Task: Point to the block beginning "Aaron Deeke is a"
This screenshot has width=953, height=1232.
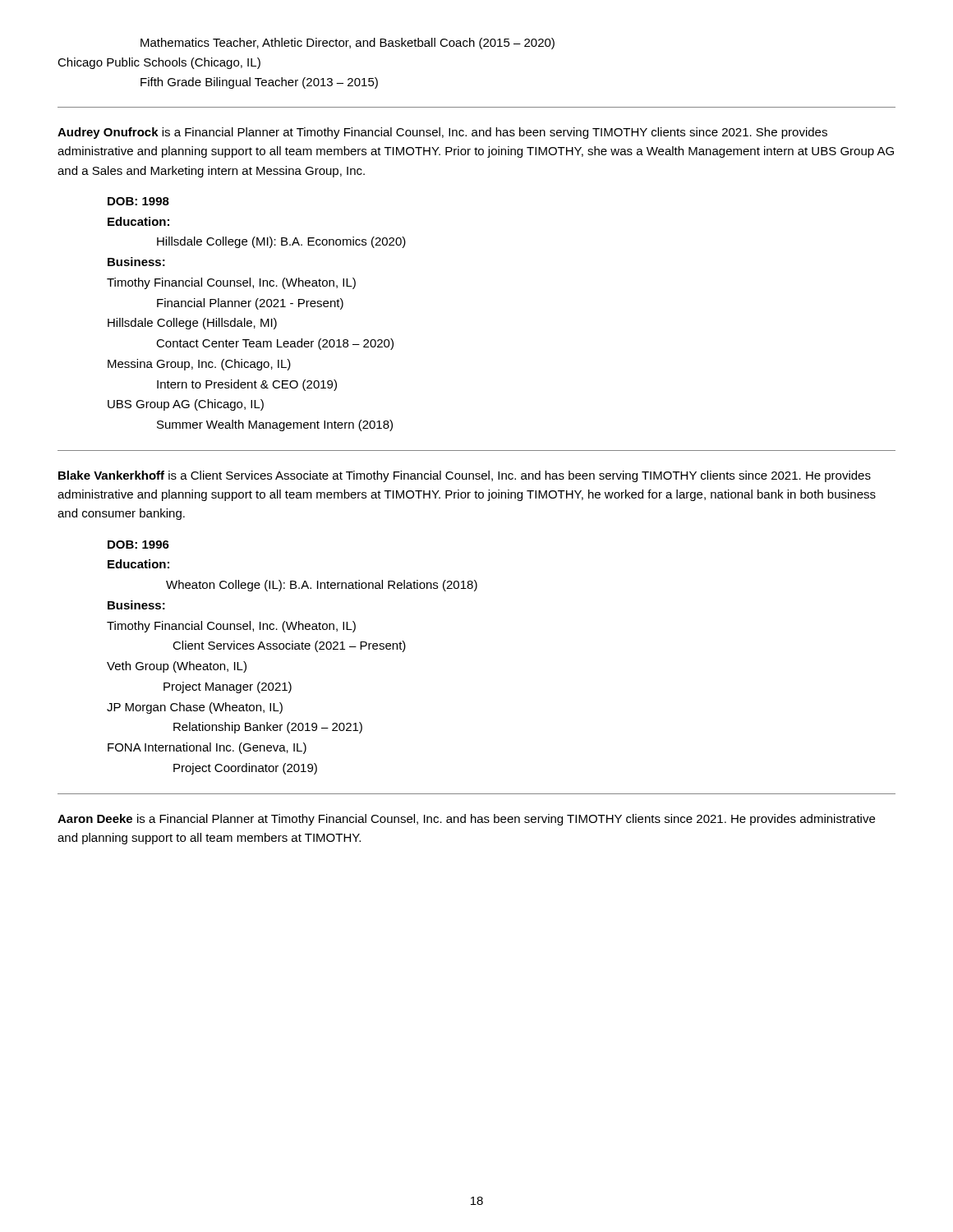Action: point(476,828)
